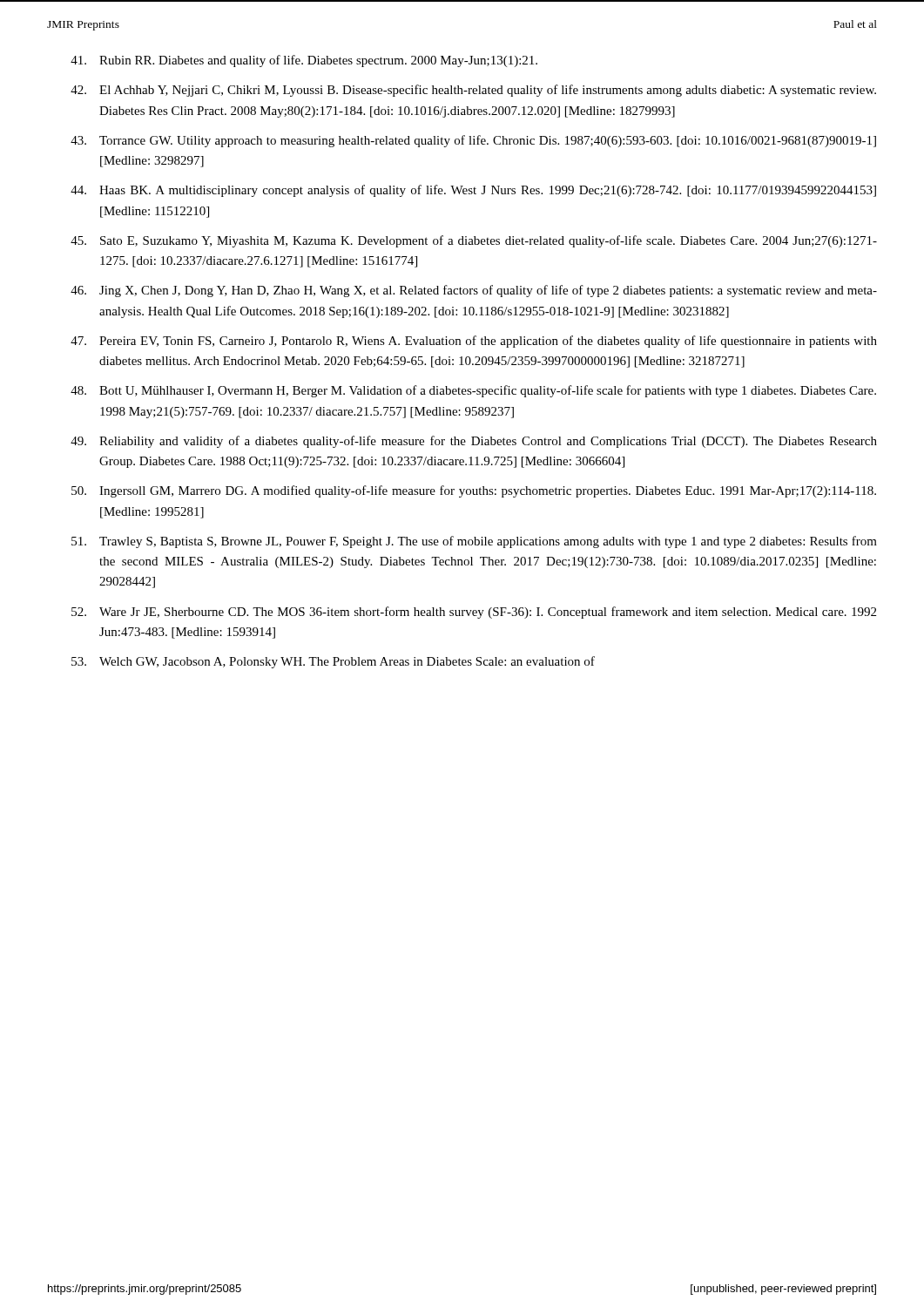Select the list item with the text "52. Ware Jr"

(462, 622)
